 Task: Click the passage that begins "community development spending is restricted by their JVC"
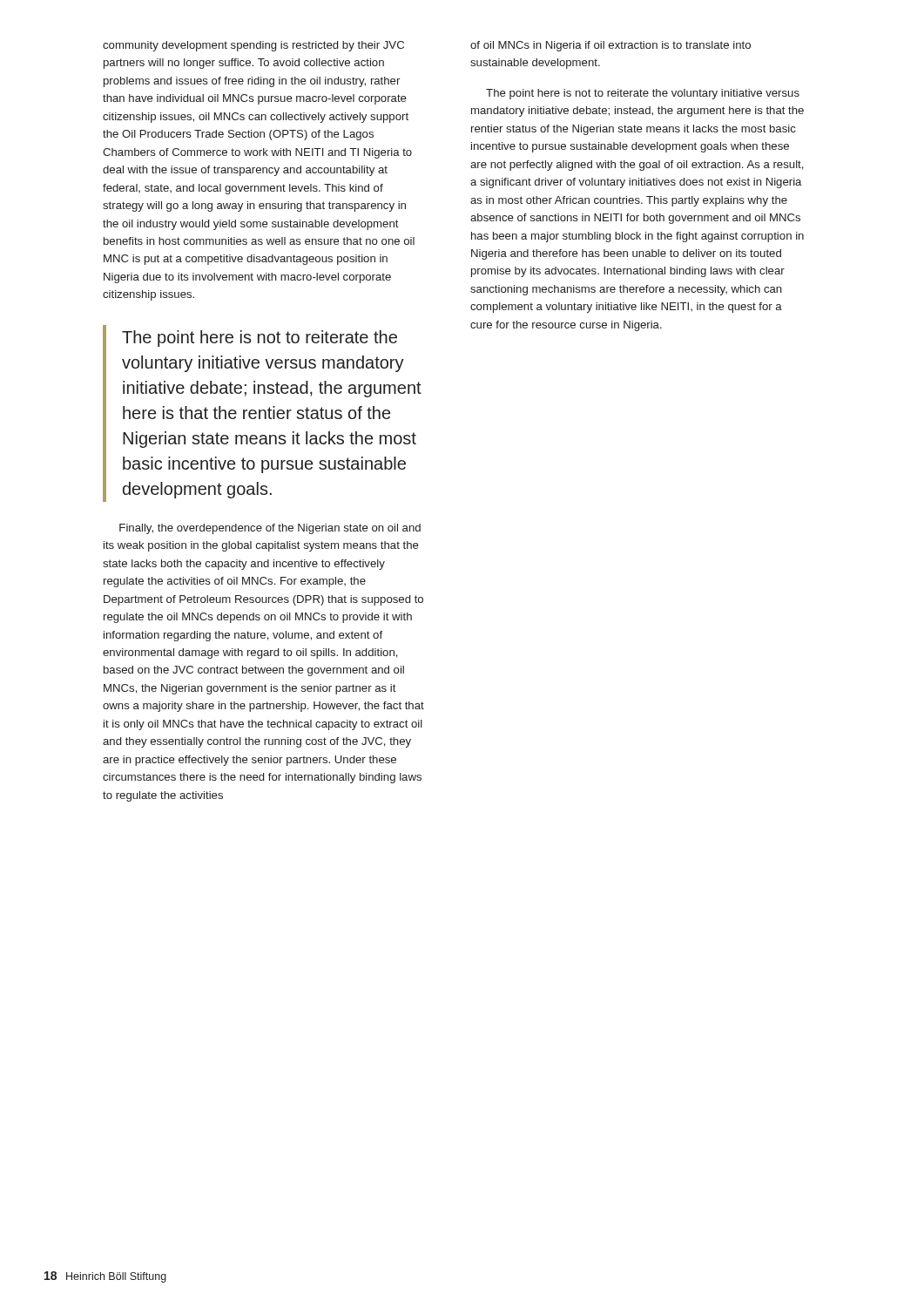tap(259, 170)
